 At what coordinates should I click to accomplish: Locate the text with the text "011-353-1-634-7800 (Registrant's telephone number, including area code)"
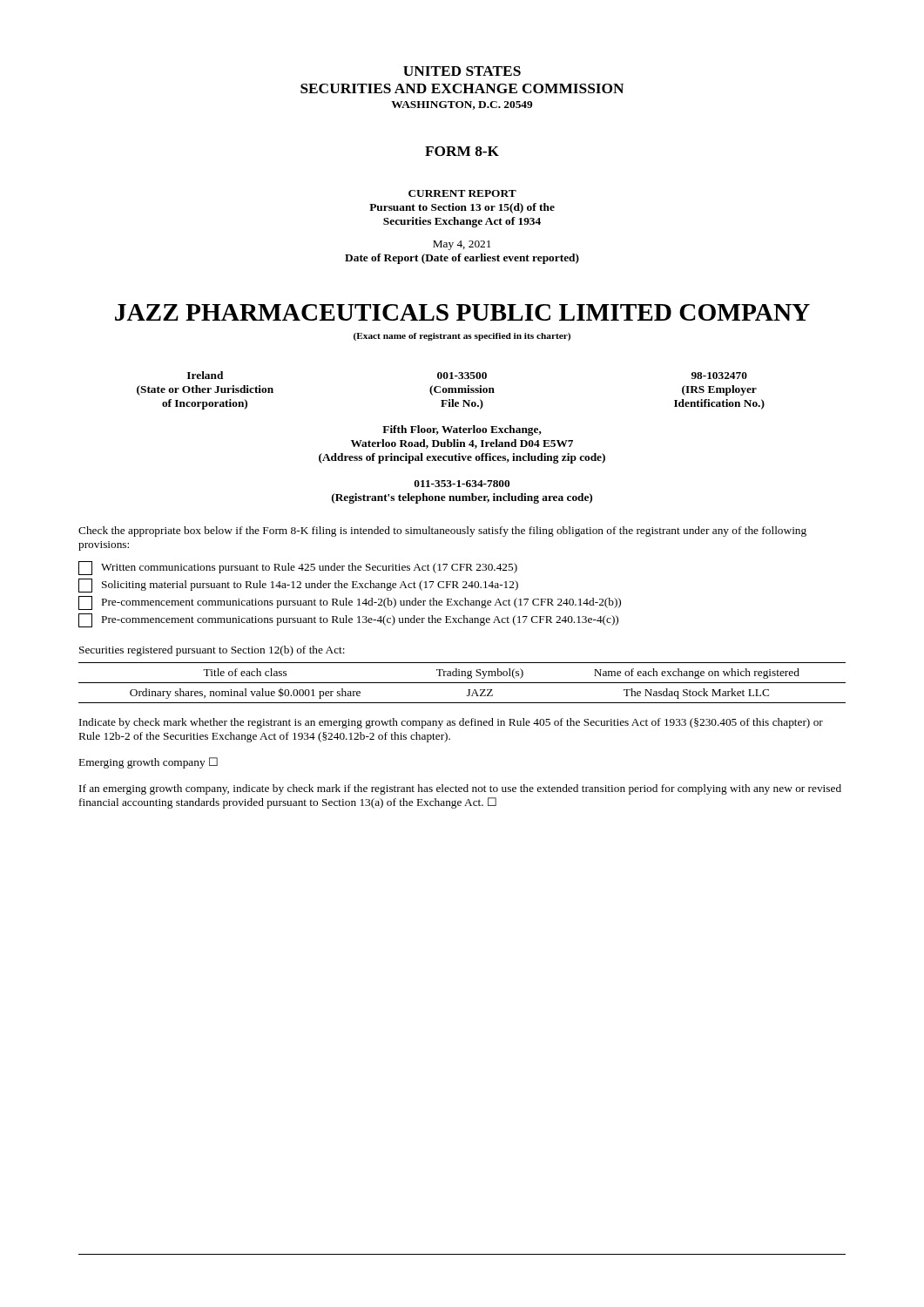tap(462, 491)
